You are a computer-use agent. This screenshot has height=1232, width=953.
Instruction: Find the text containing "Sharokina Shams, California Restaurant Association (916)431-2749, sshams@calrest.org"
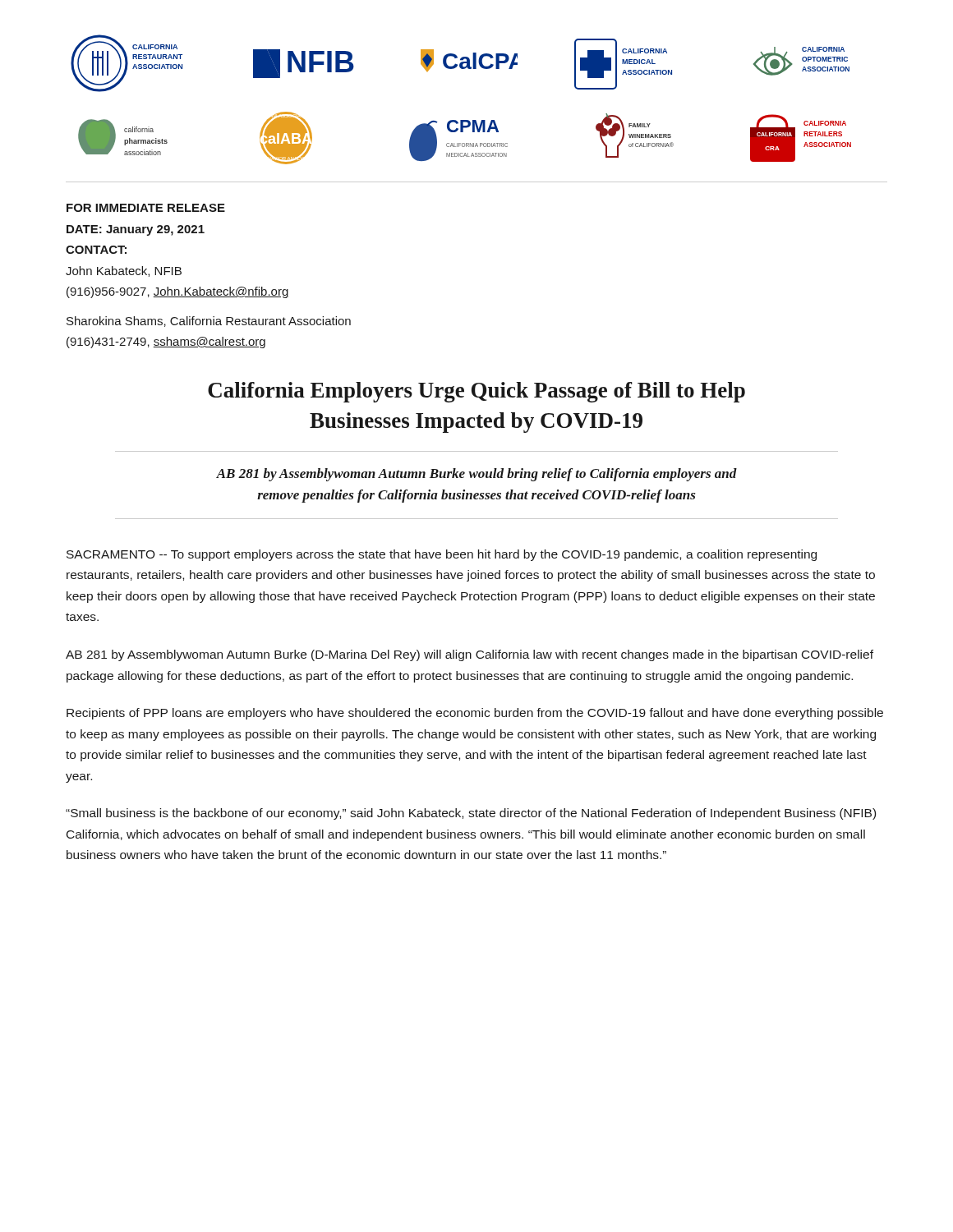[209, 331]
